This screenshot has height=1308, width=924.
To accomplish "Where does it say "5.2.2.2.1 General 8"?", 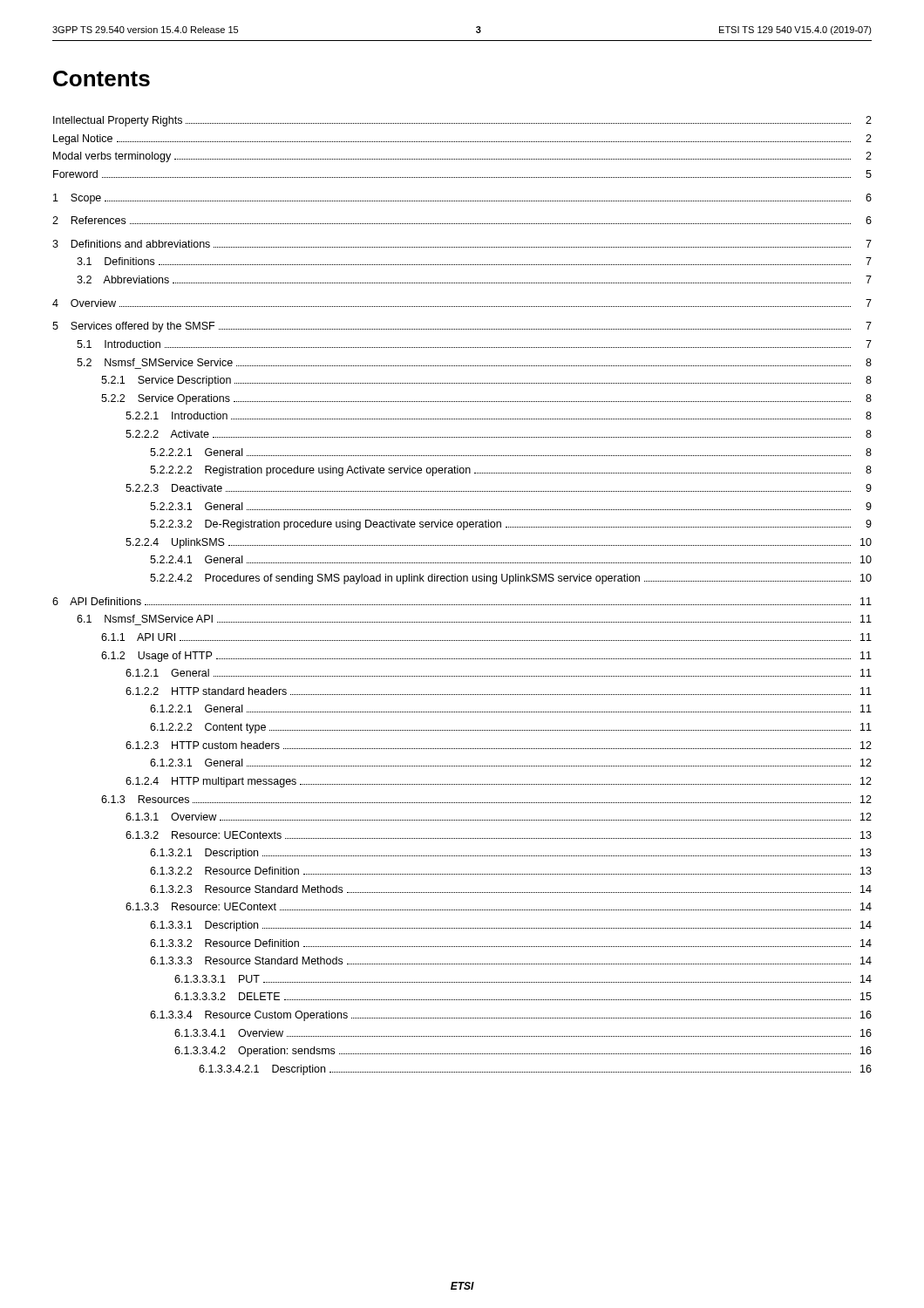I will tap(462, 453).
